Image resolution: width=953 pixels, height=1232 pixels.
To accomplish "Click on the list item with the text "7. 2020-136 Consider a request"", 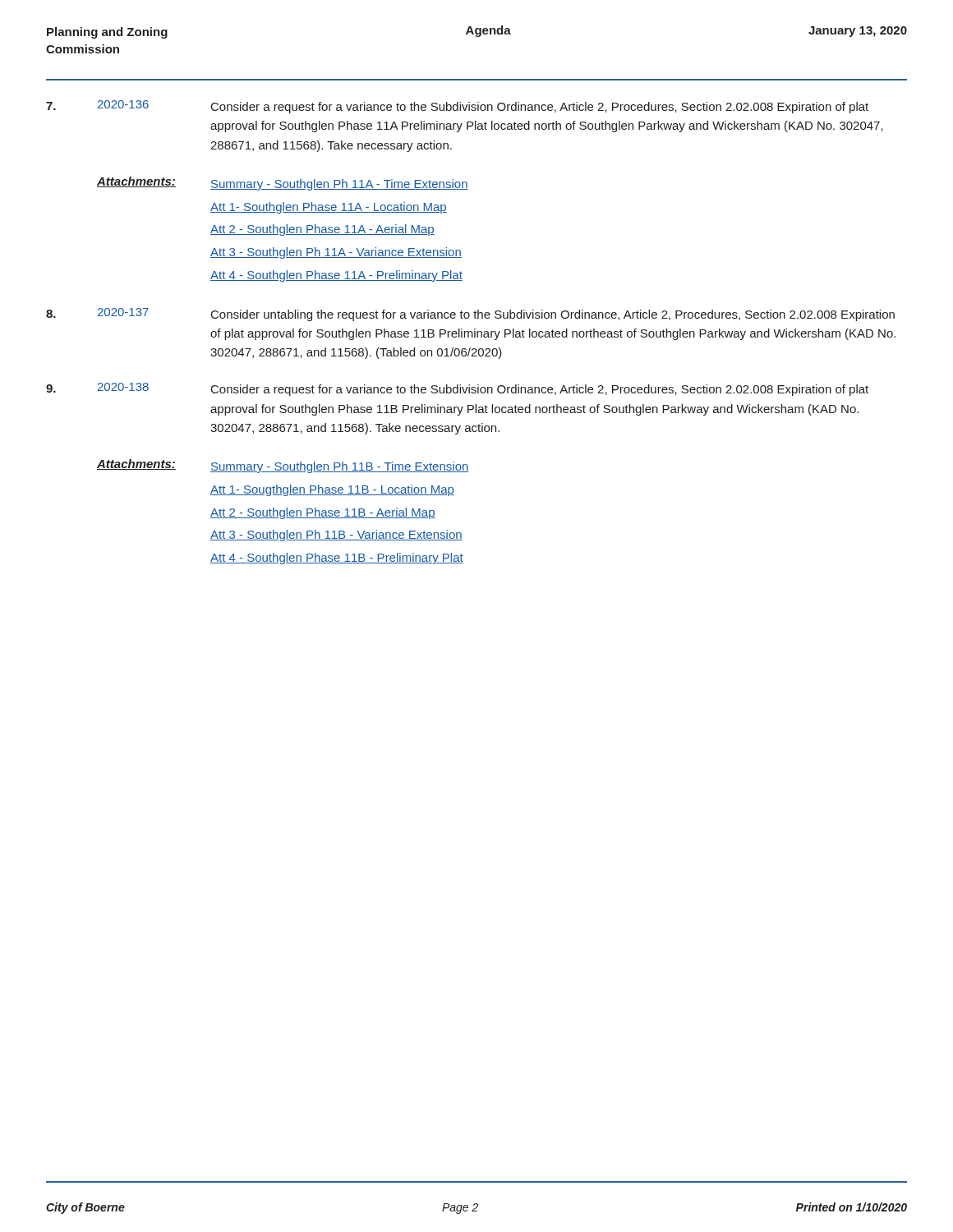I will [476, 126].
